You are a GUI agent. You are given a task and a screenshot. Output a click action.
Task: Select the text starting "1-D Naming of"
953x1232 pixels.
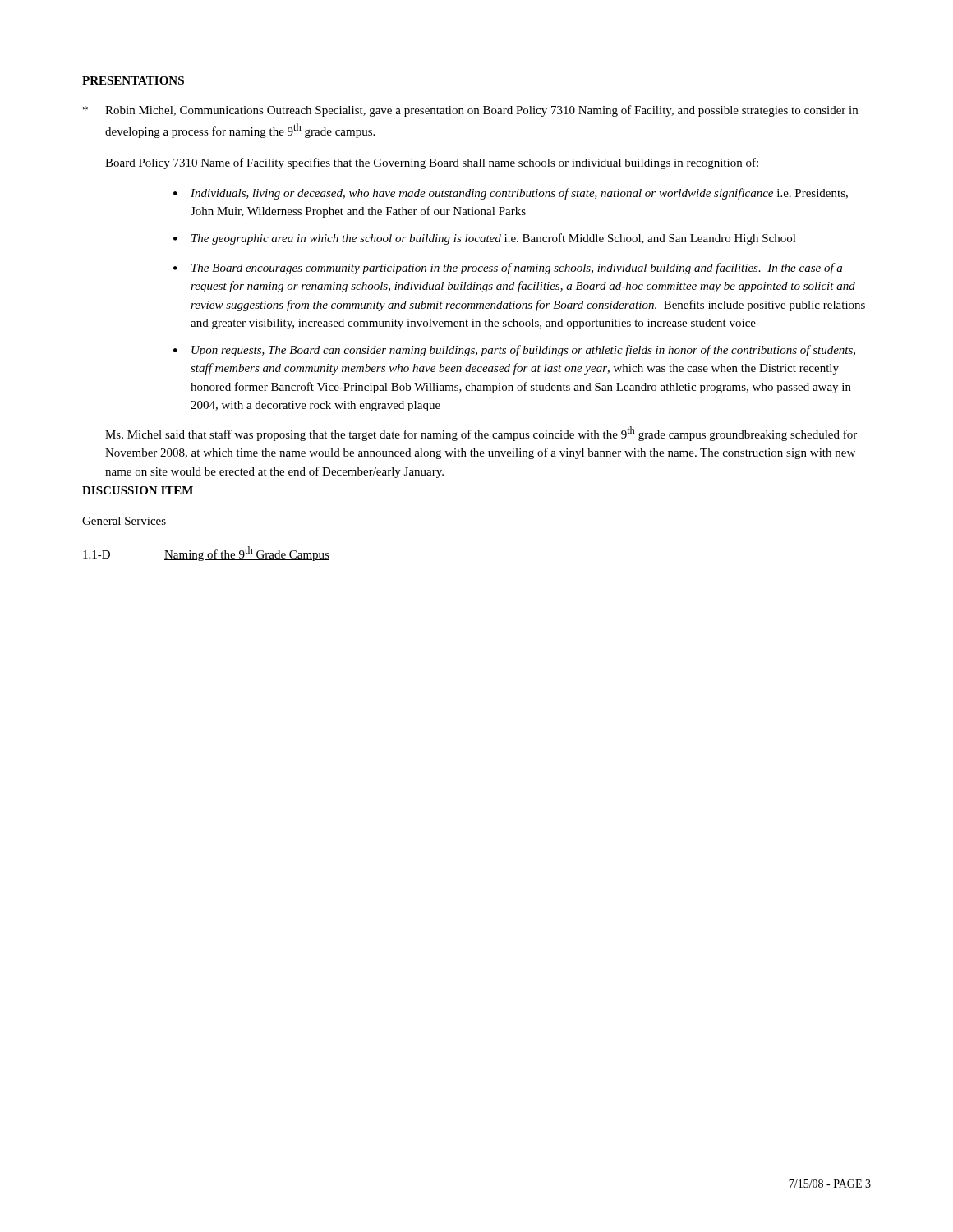tap(206, 553)
